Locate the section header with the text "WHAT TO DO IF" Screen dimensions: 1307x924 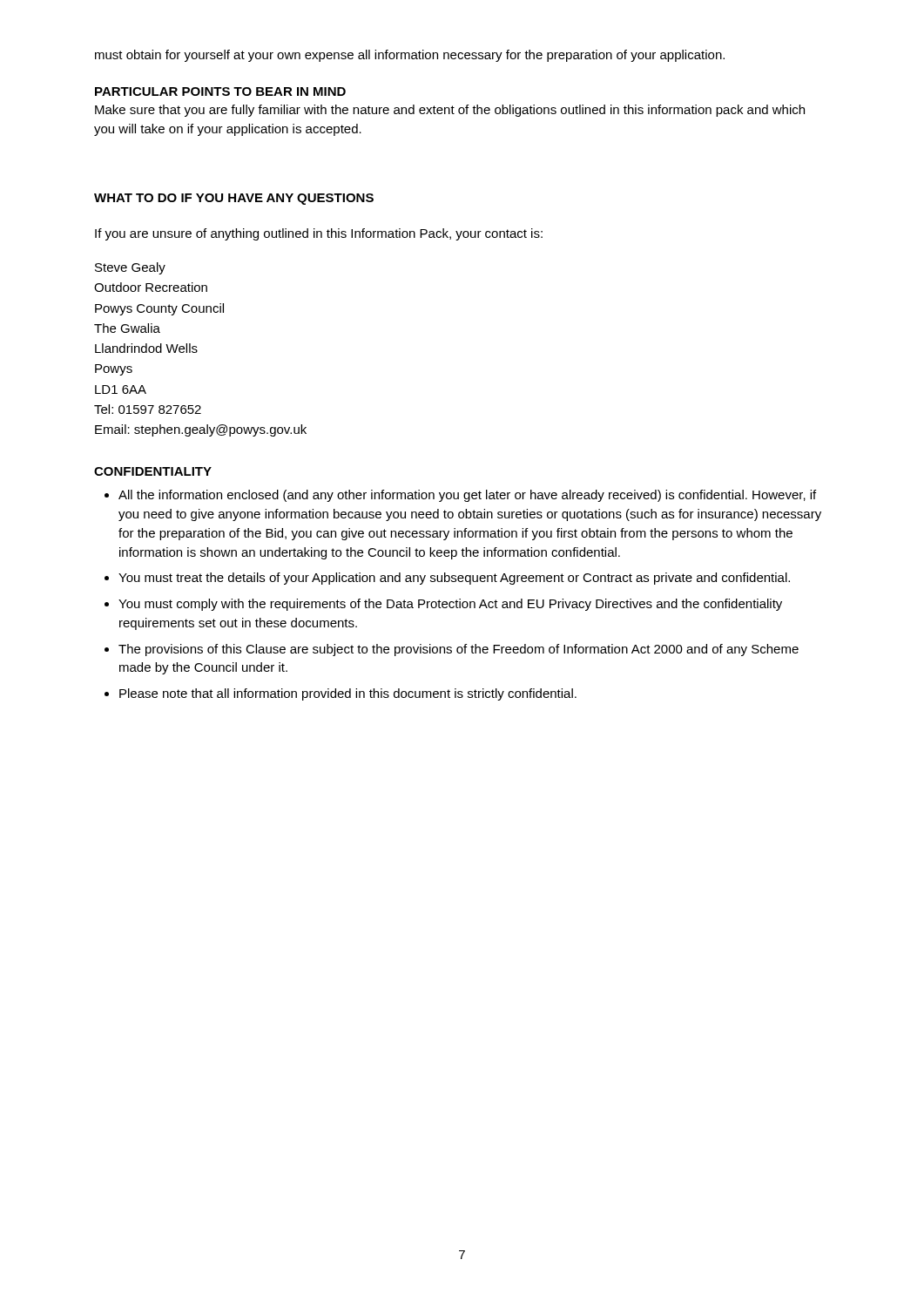tap(234, 198)
